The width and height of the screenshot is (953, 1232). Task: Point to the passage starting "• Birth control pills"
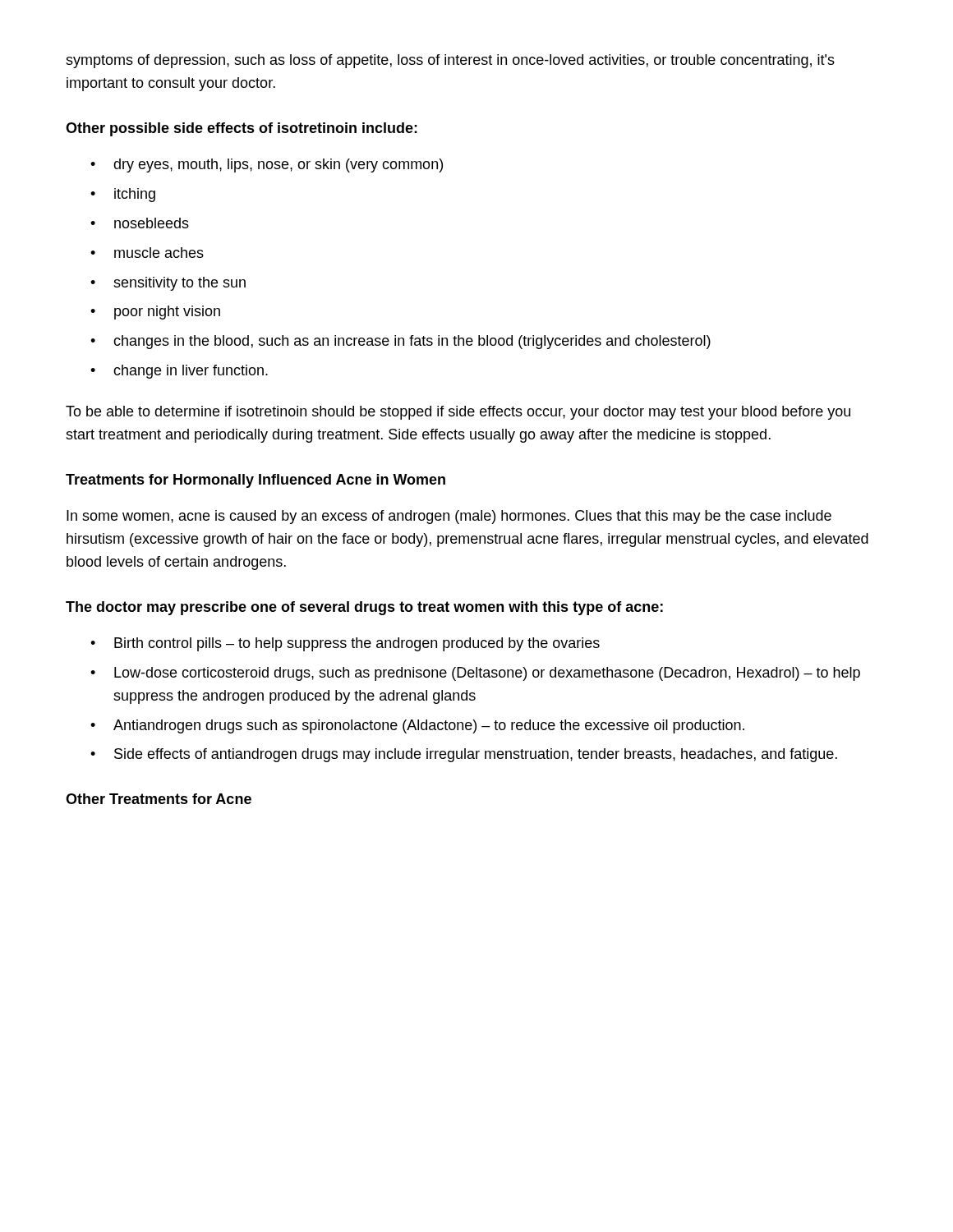(481, 644)
